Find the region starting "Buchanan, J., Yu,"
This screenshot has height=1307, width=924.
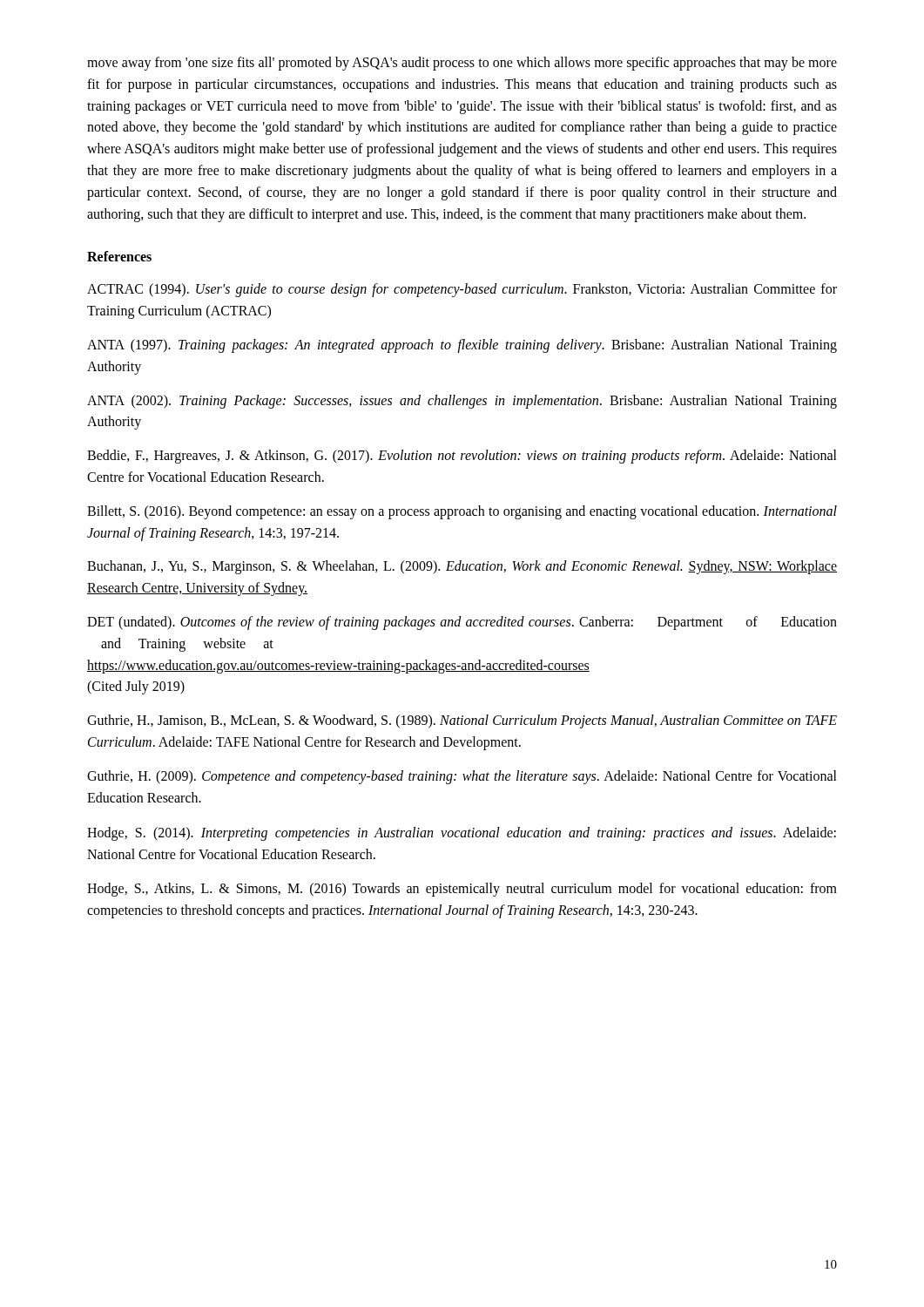point(462,577)
